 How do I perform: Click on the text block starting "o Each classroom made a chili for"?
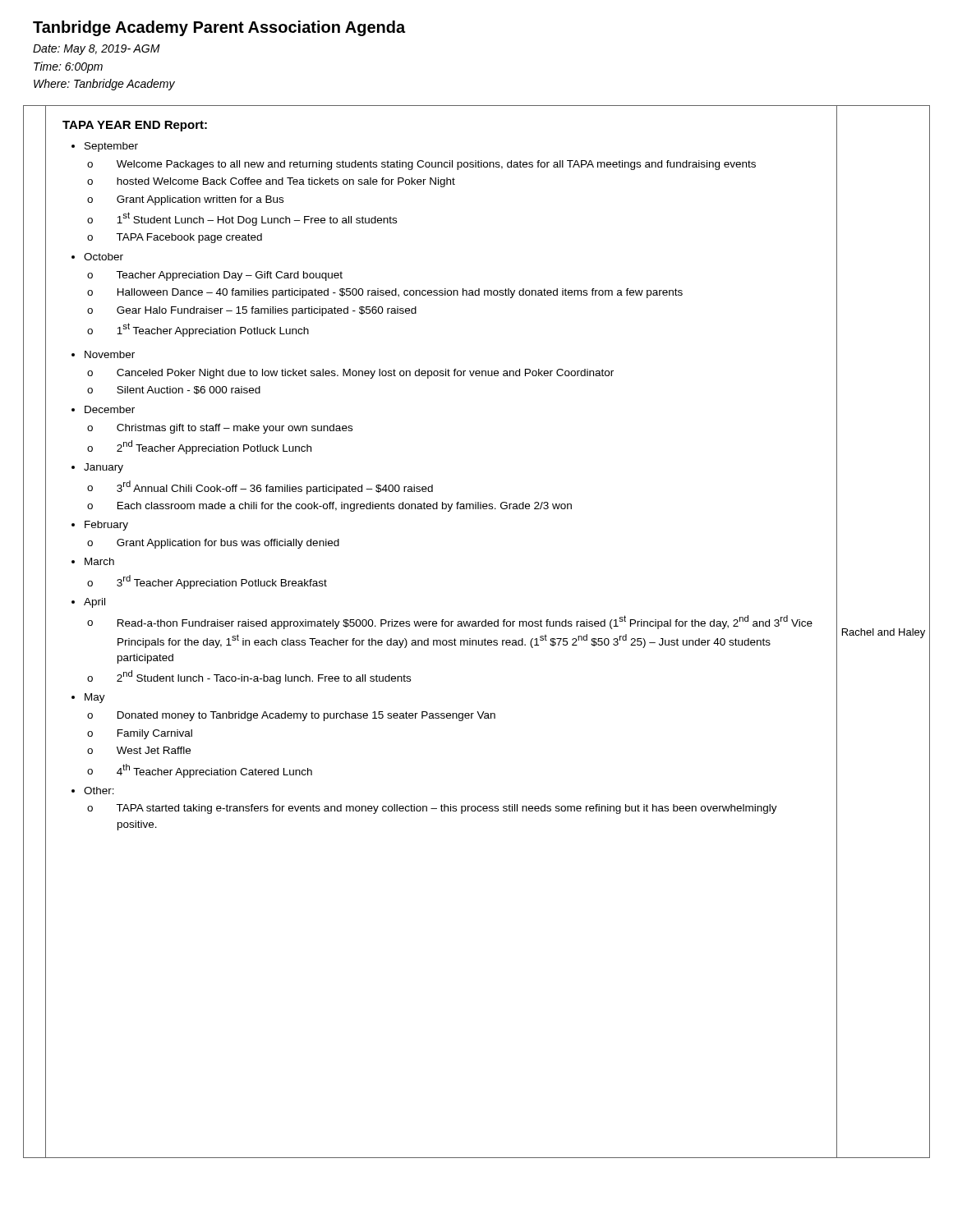tap(337, 506)
